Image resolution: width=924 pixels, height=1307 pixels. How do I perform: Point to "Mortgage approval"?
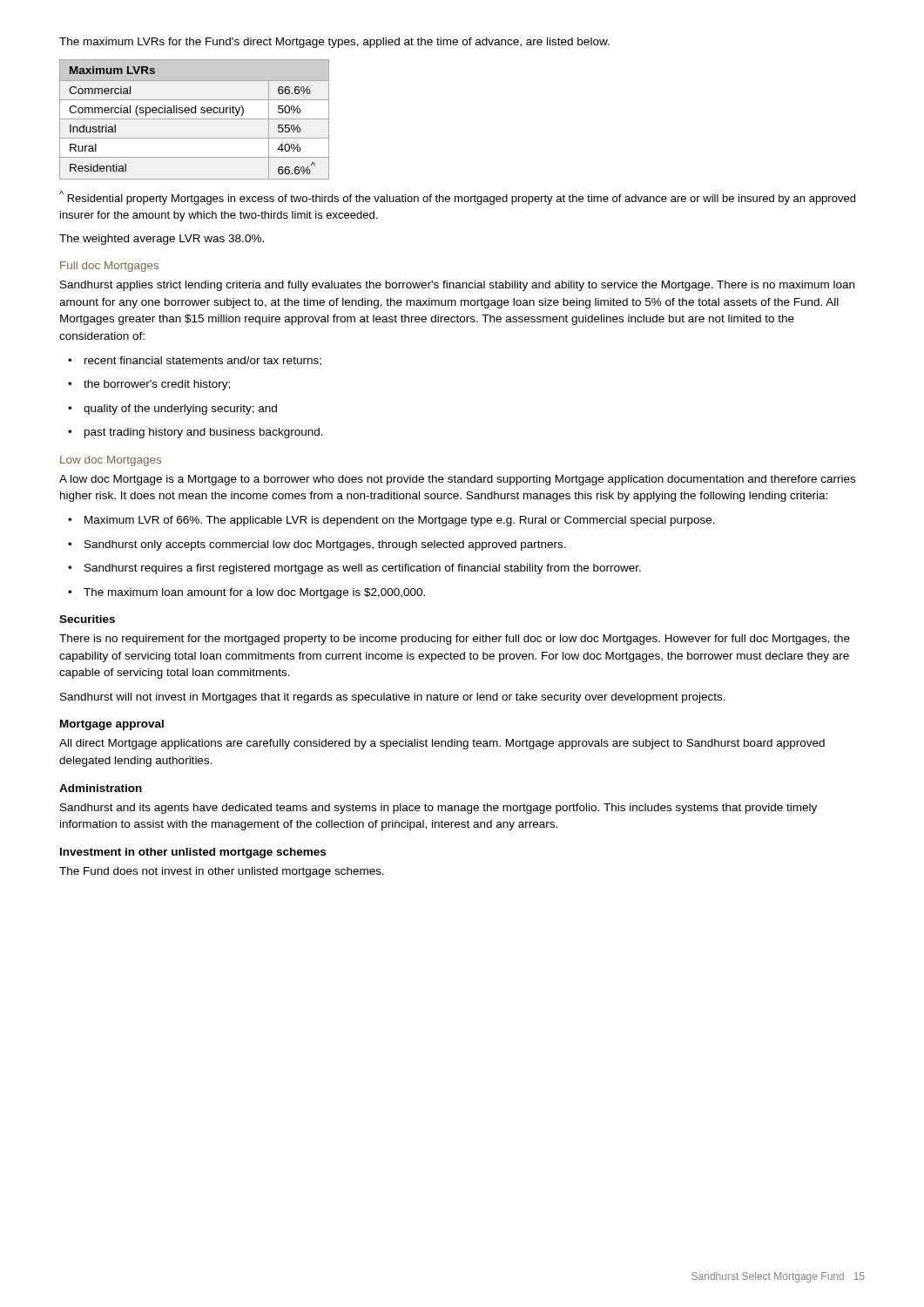(x=112, y=724)
